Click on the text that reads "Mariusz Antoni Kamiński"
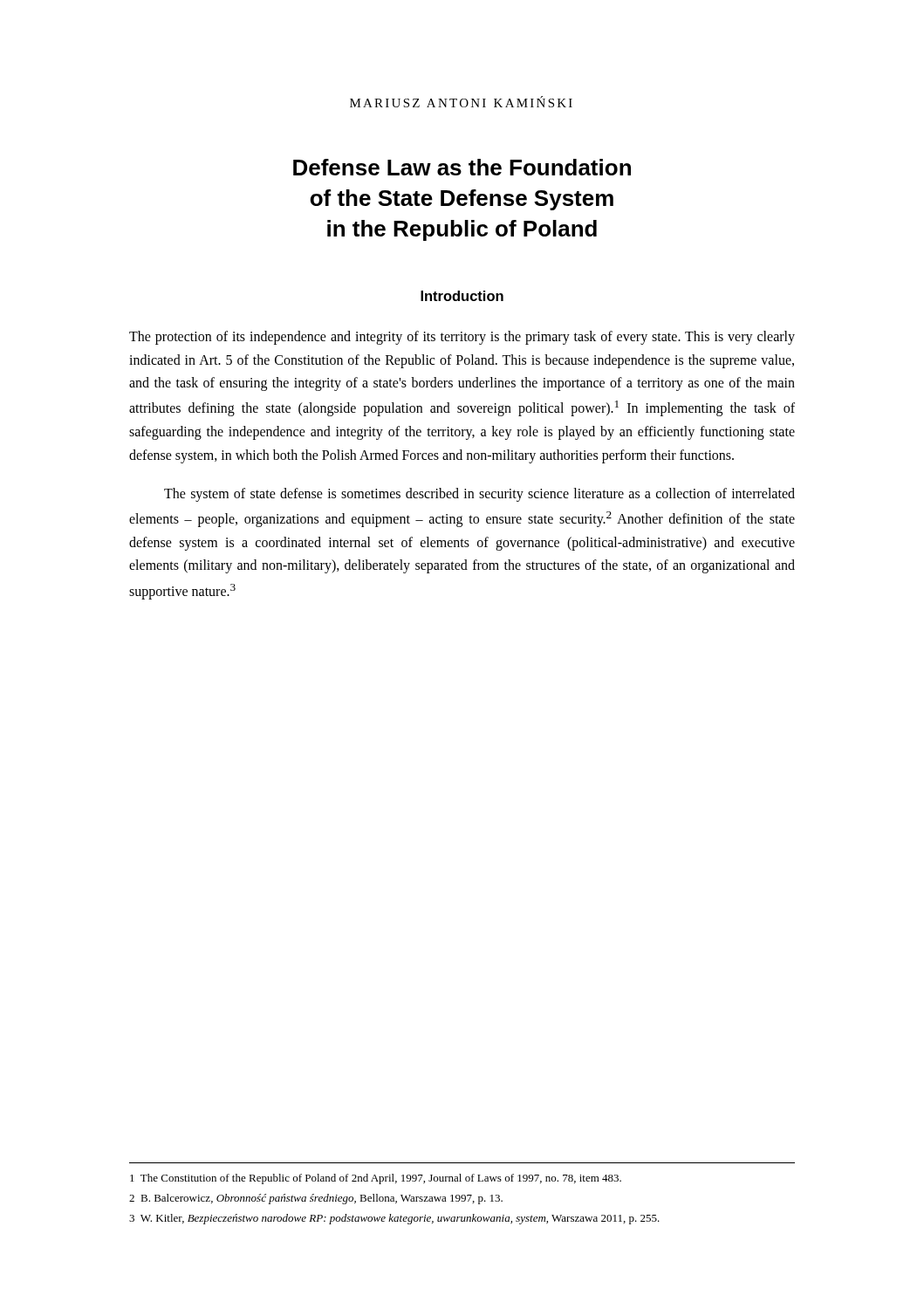Image resolution: width=924 pixels, height=1309 pixels. coord(462,103)
